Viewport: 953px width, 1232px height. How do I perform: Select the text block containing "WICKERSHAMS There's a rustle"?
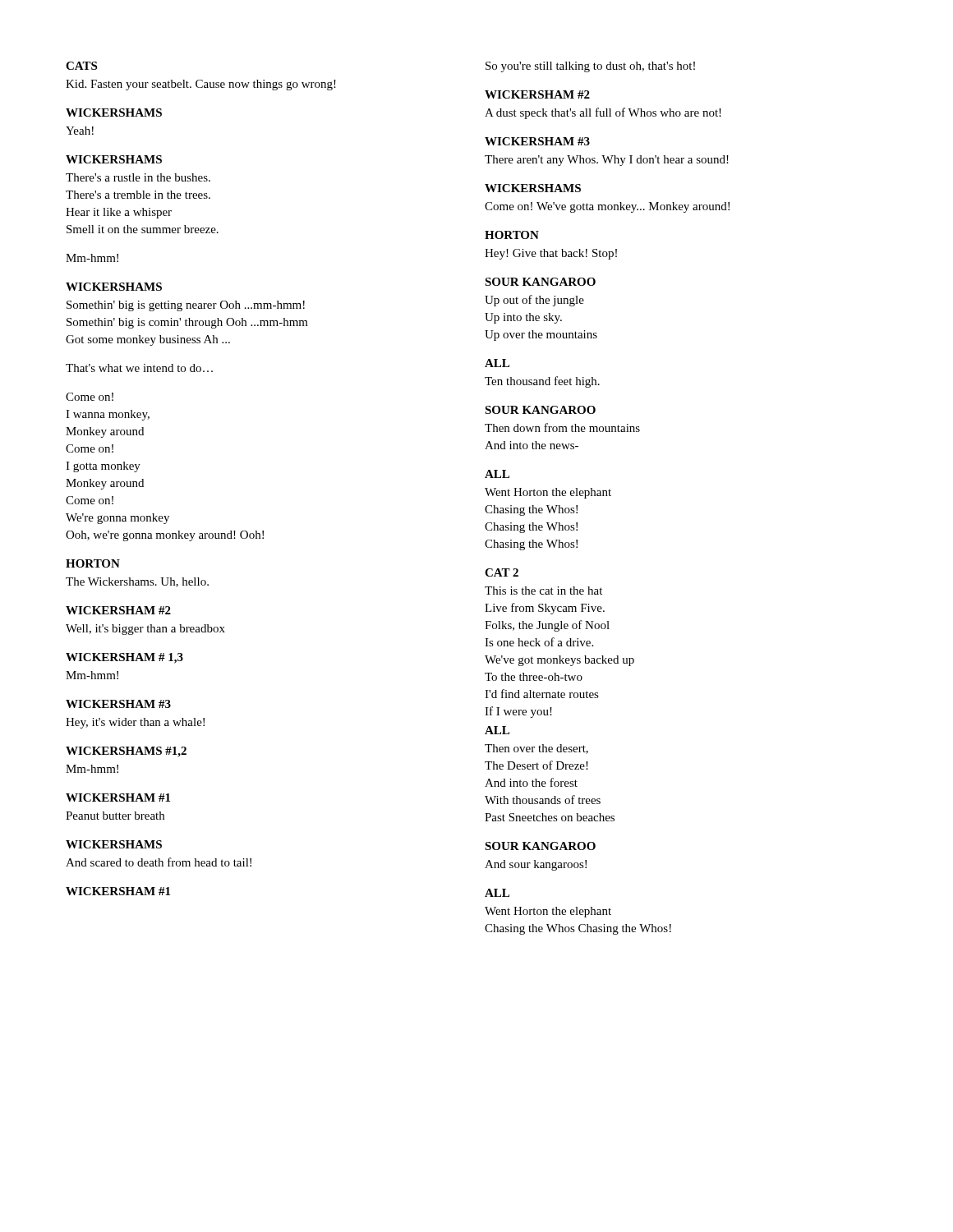[114, 159]
